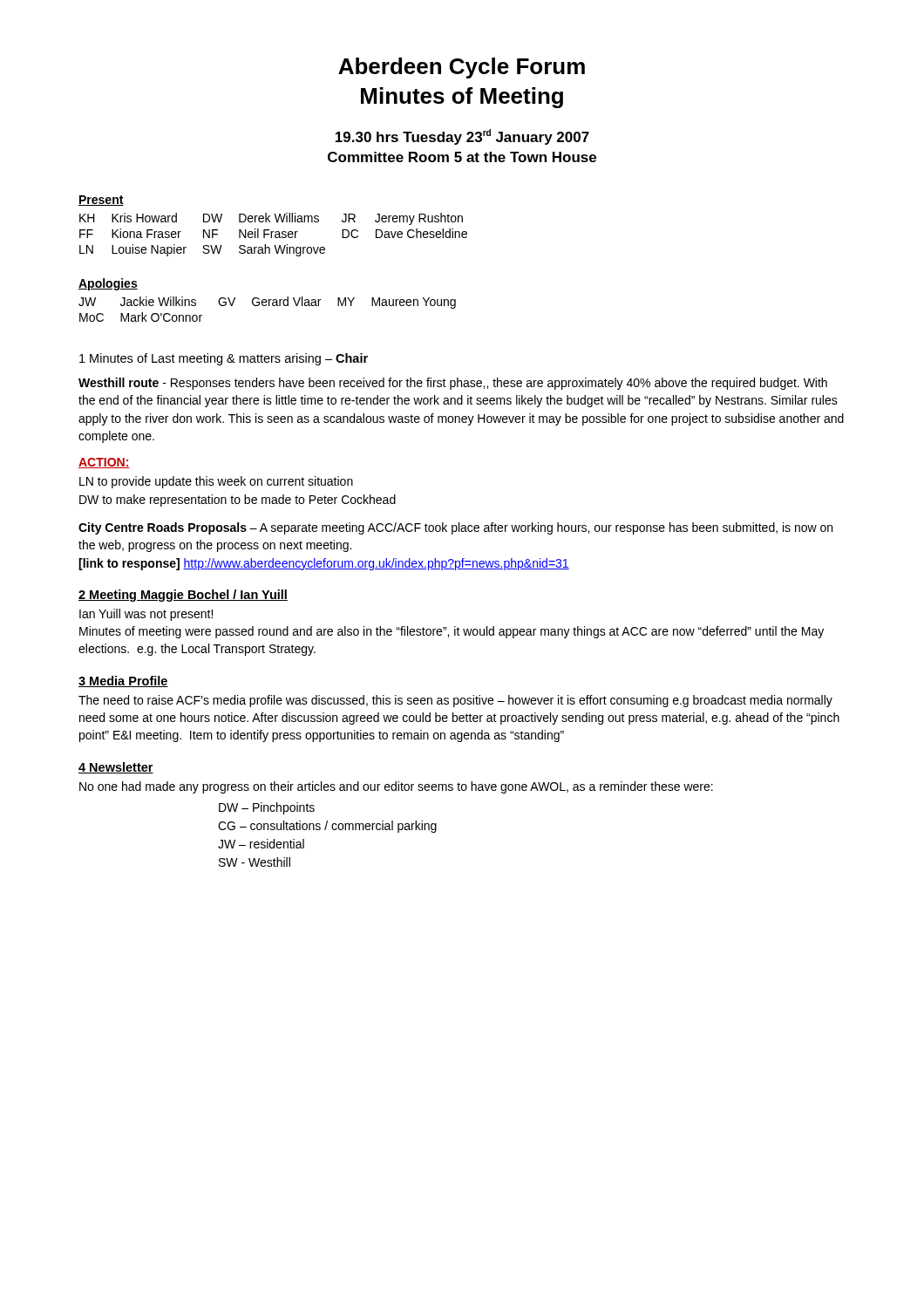Select the element starting "1 Minutes of Last meeting &"
Image resolution: width=924 pixels, height=1308 pixels.
pos(223,359)
